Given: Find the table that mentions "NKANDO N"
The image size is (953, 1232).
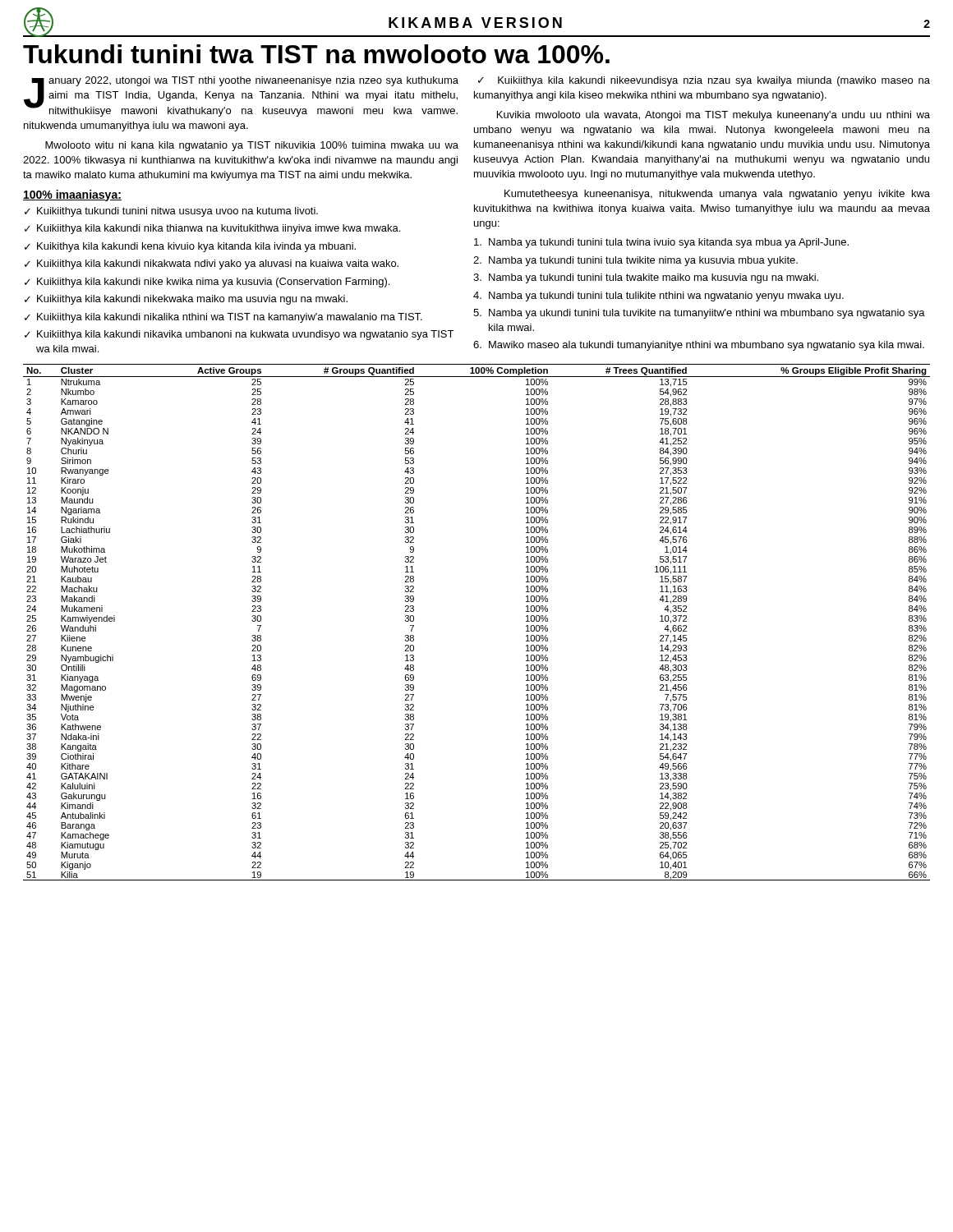Looking at the screenshot, I should pos(476,622).
